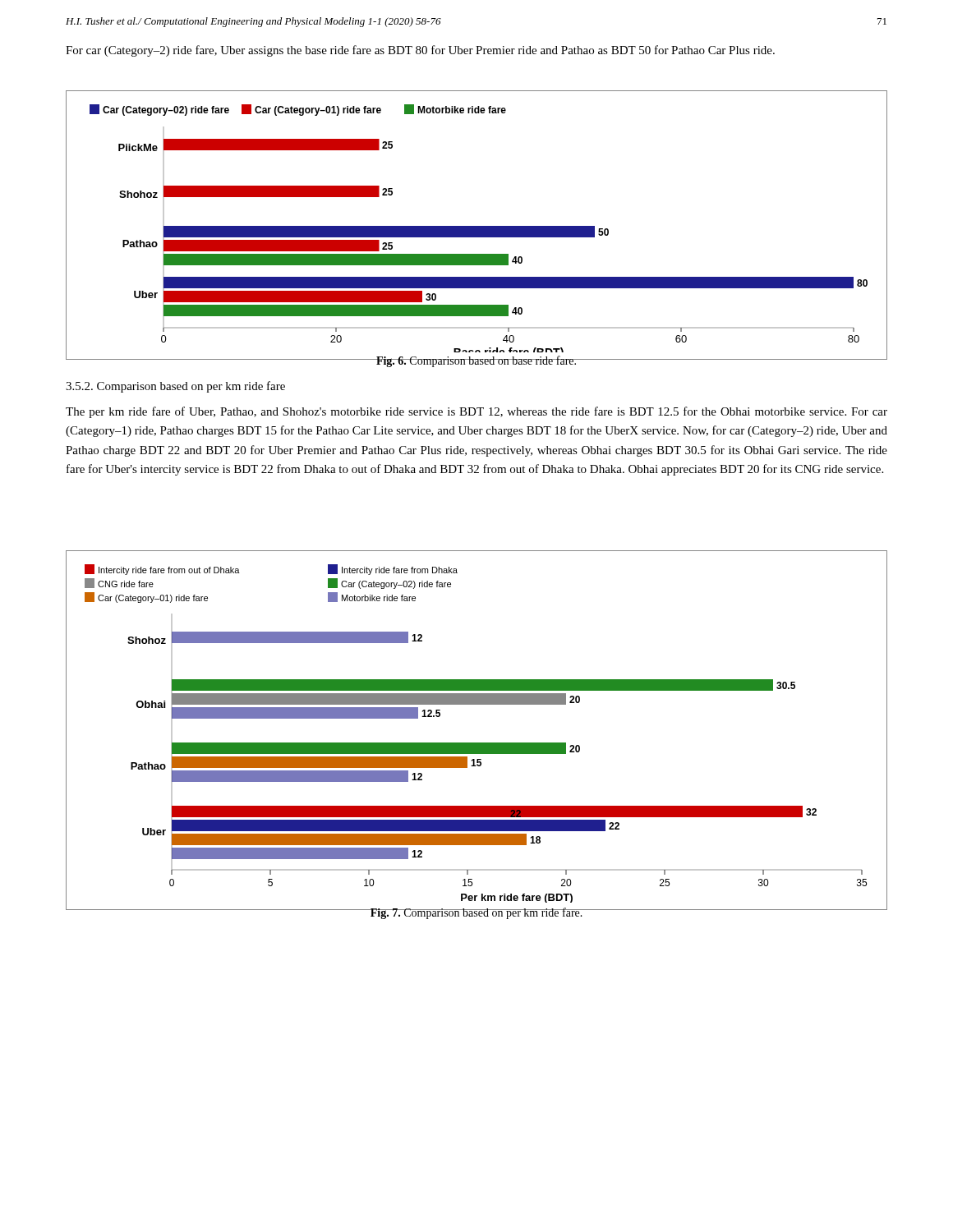Image resolution: width=953 pixels, height=1232 pixels.
Task: Point to the passage starting "Fig. 7. Comparison based on per"
Action: [x=476, y=913]
